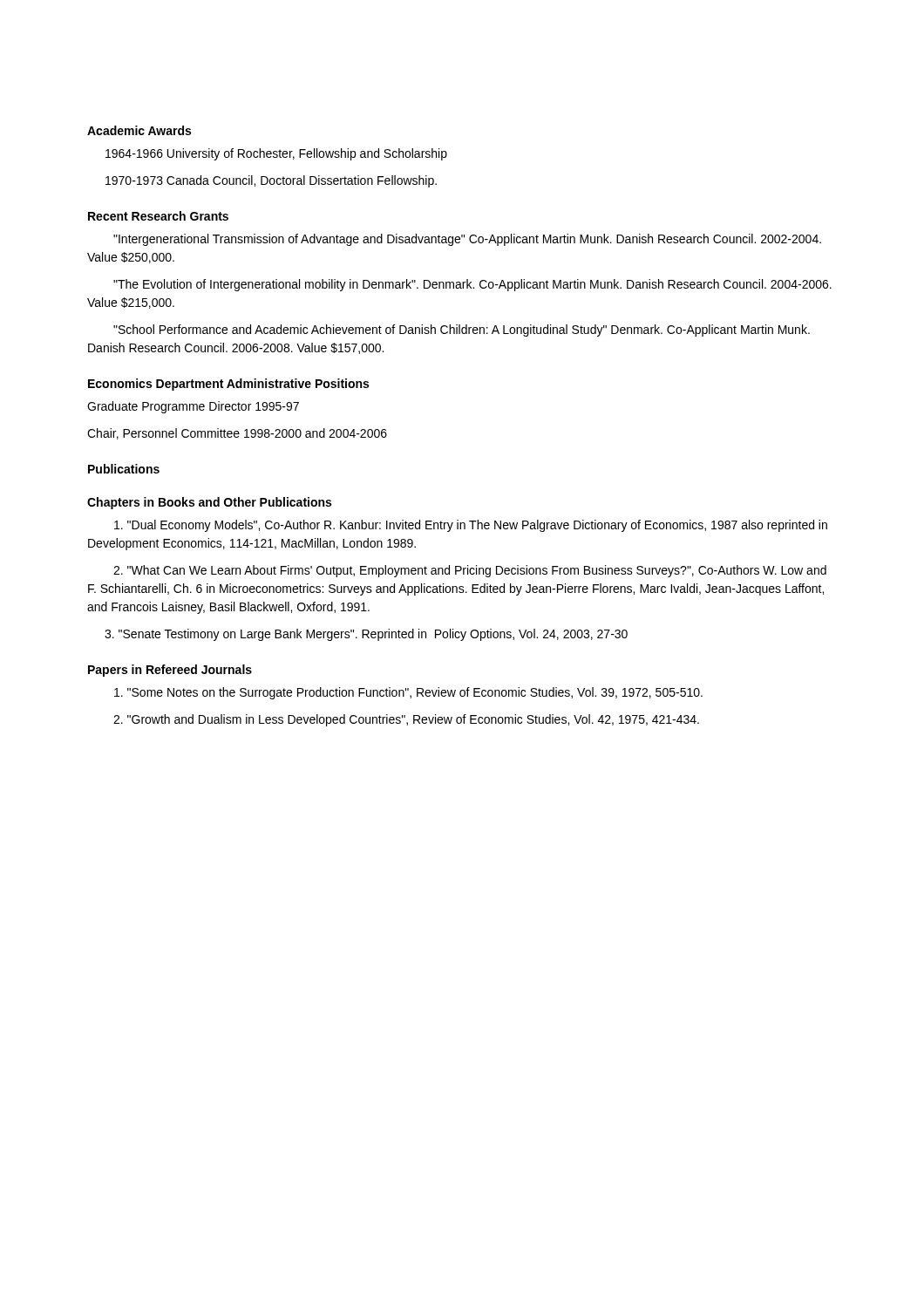Click on the text starting ""The Evolution of"

pos(460,293)
